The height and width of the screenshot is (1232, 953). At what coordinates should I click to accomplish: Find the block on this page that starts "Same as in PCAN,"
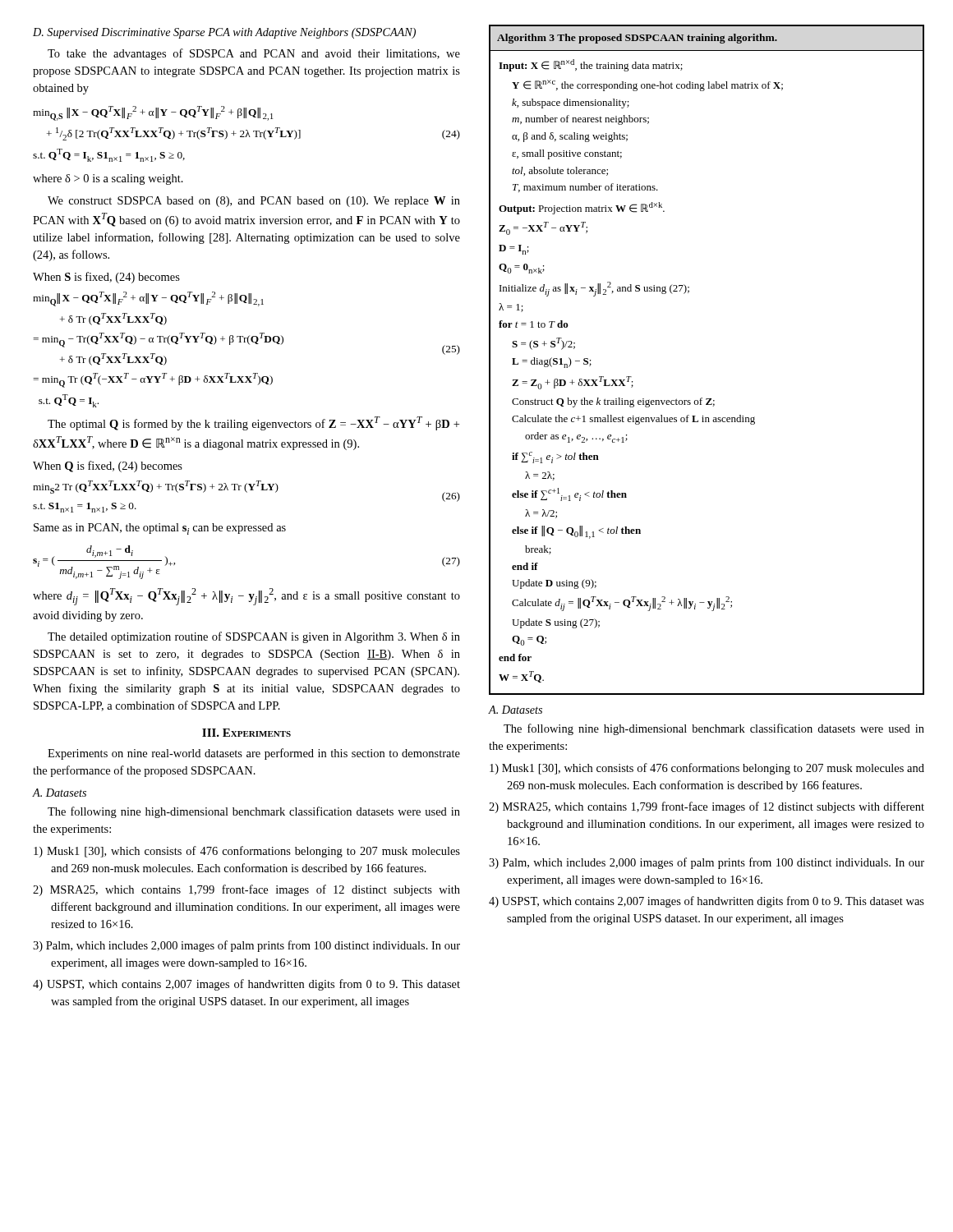pyautogui.click(x=246, y=529)
